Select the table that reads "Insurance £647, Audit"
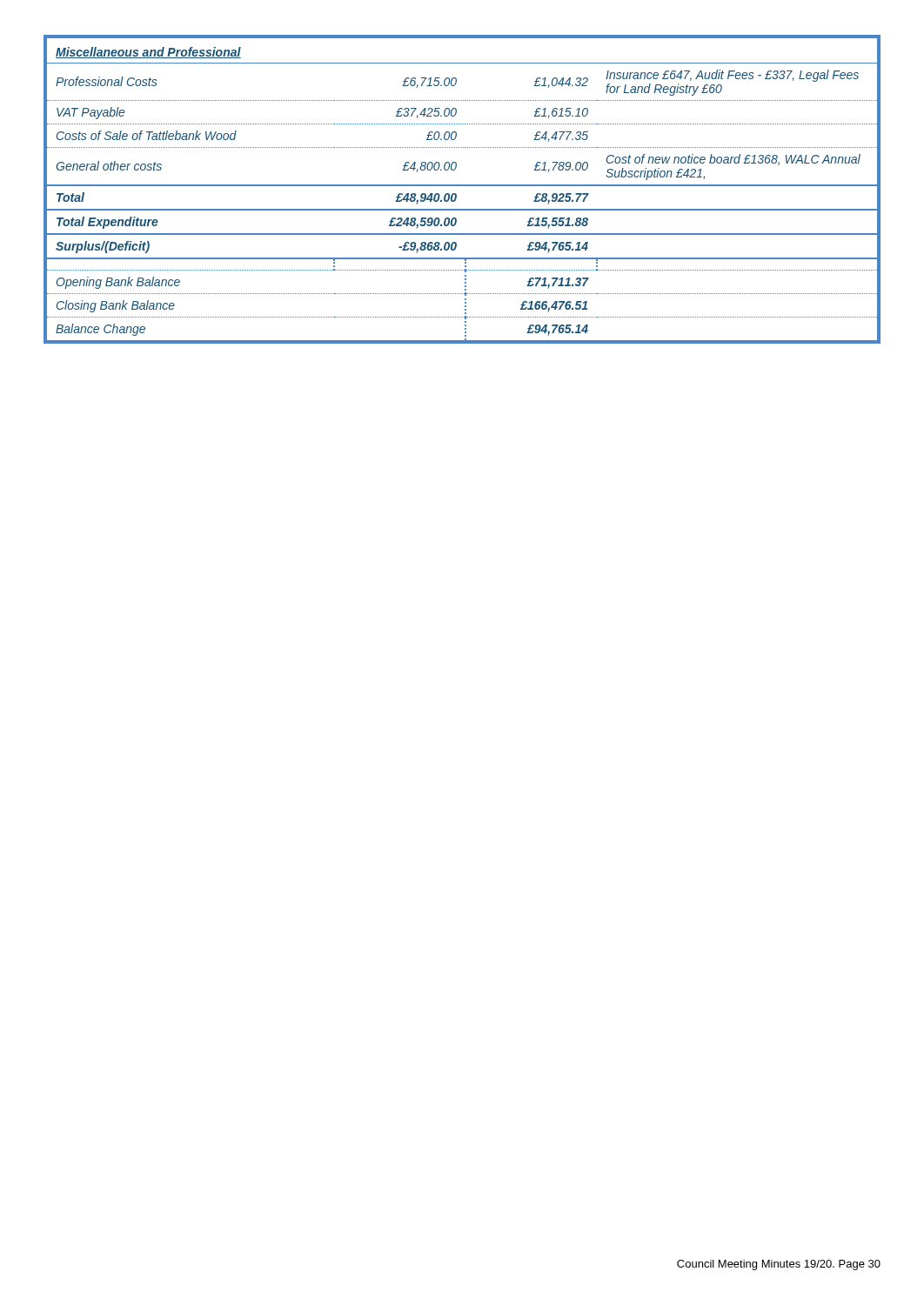This screenshot has width=924, height=1305. (x=462, y=189)
